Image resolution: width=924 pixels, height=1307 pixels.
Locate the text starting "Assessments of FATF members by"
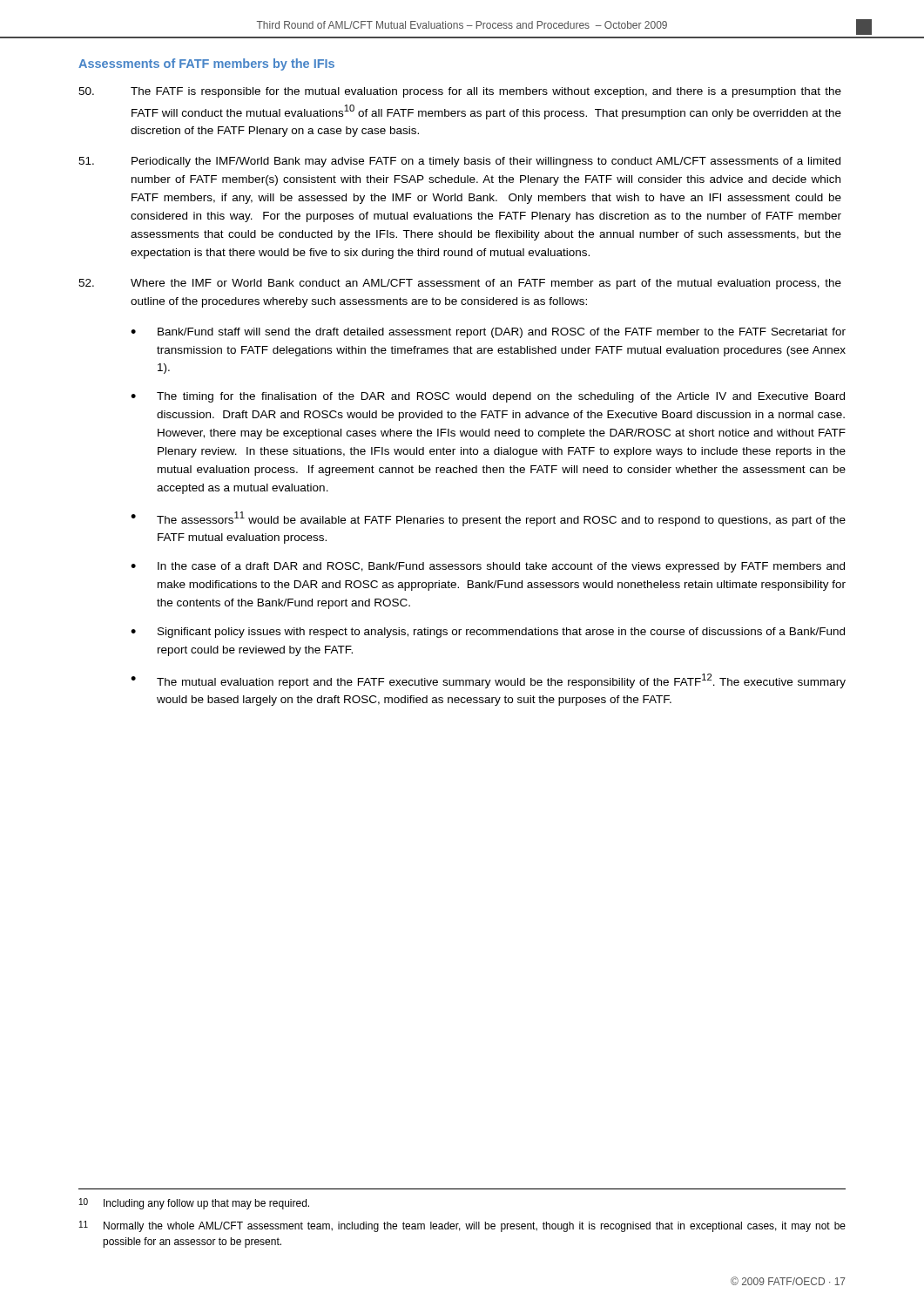coord(207,64)
